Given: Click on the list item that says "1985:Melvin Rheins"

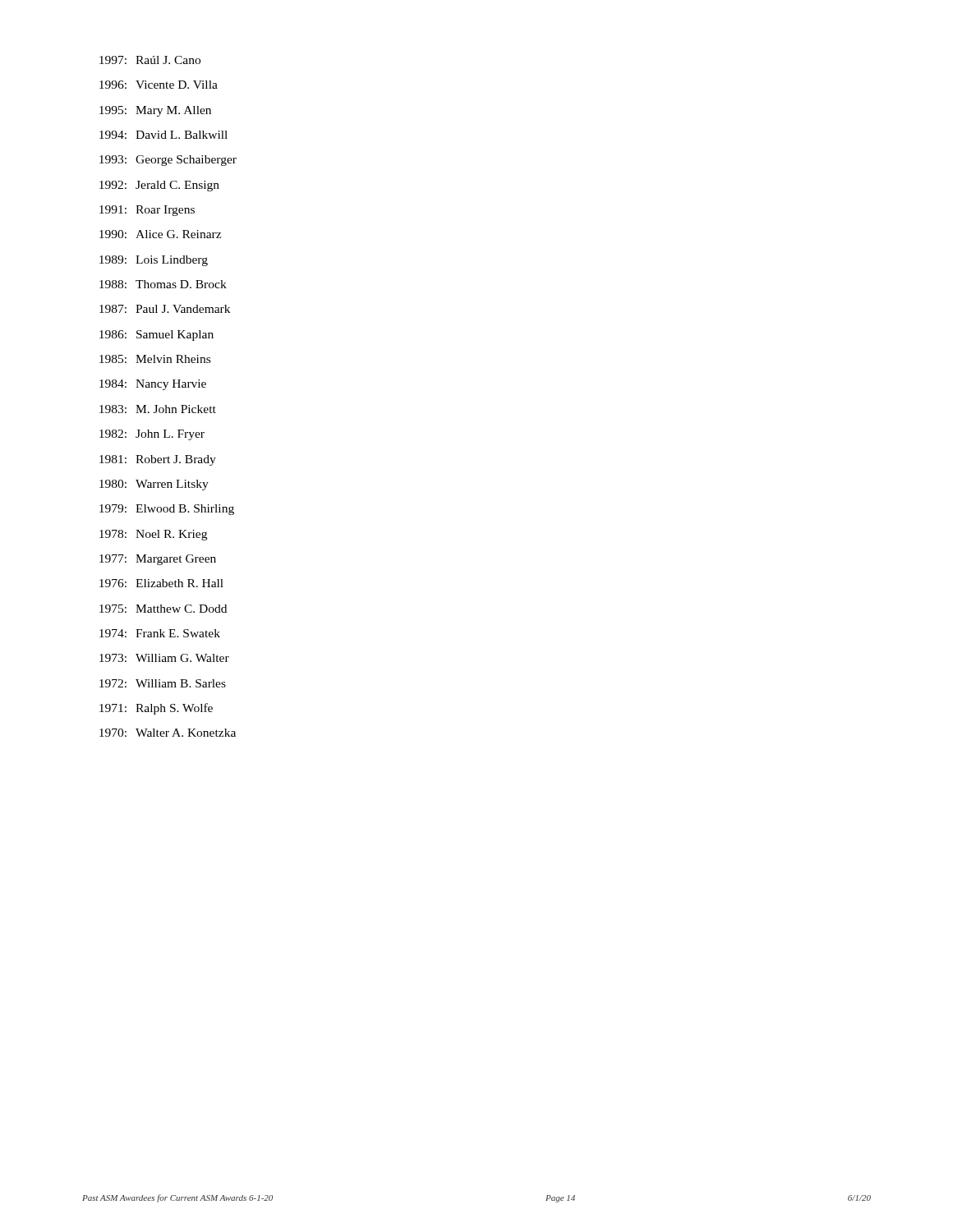Looking at the screenshot, I should [x=147, y=359].
